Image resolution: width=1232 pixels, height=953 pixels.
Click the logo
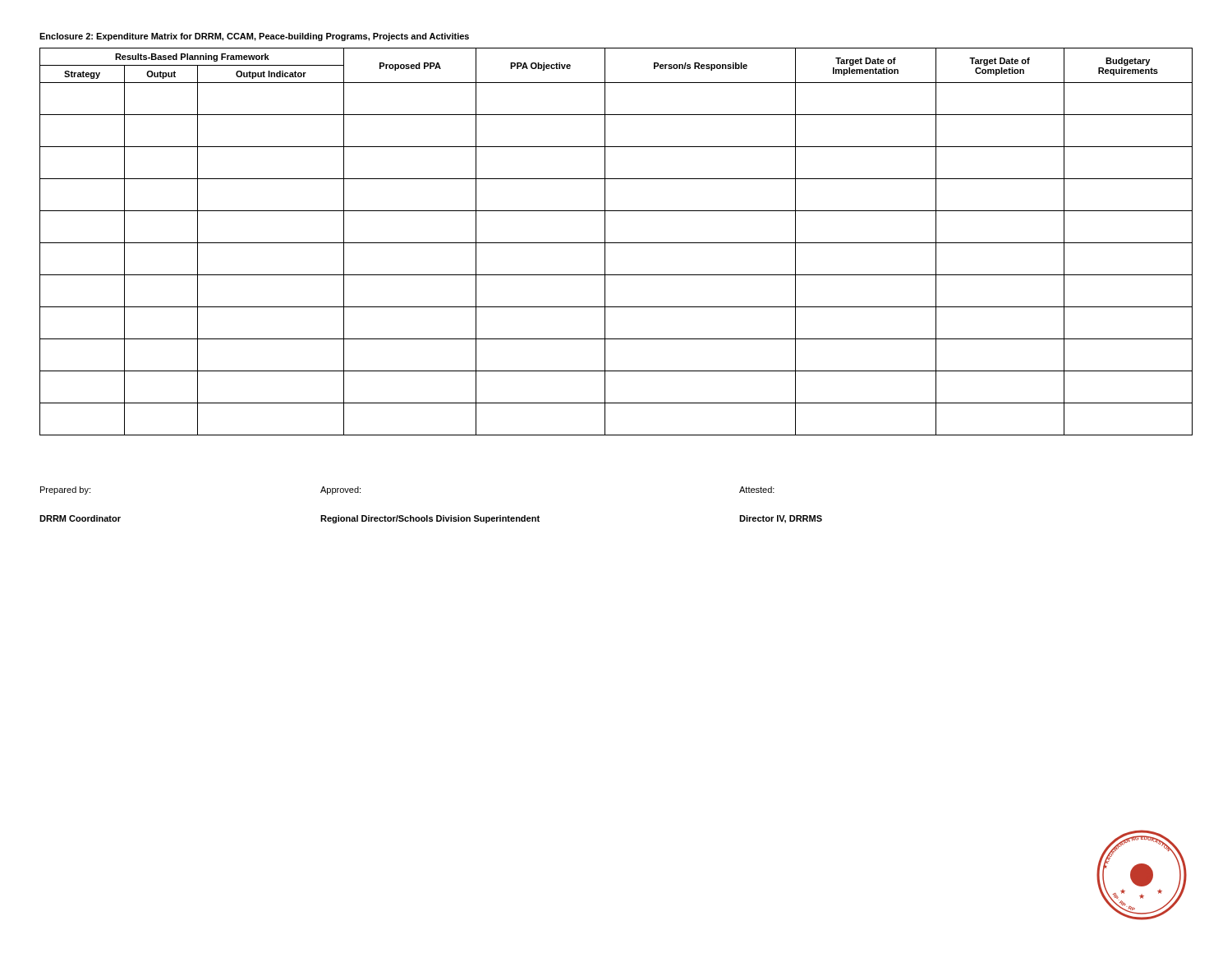pyautogui.click(x=1142, y=875)
